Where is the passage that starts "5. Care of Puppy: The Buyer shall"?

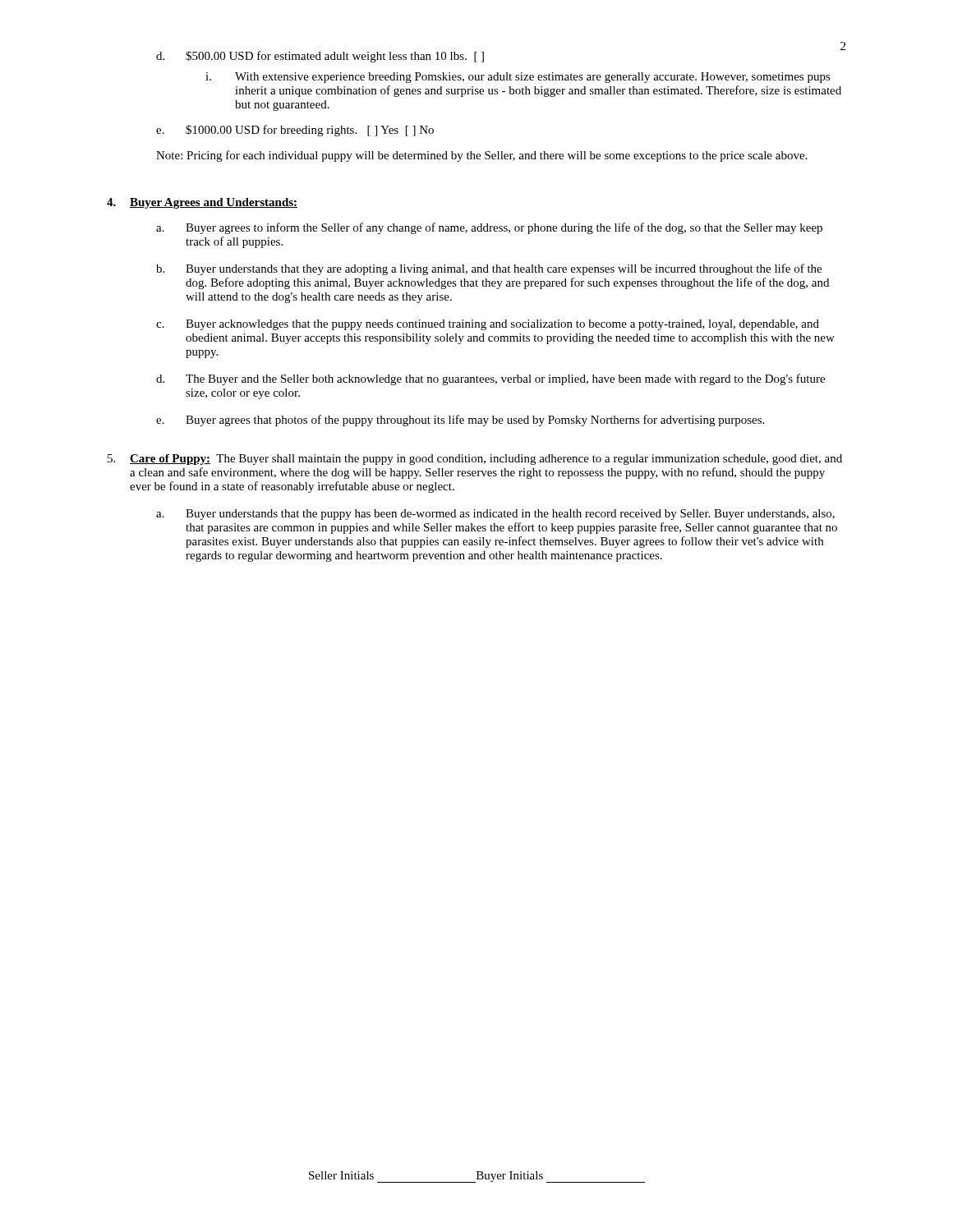(x=476, y=473)
